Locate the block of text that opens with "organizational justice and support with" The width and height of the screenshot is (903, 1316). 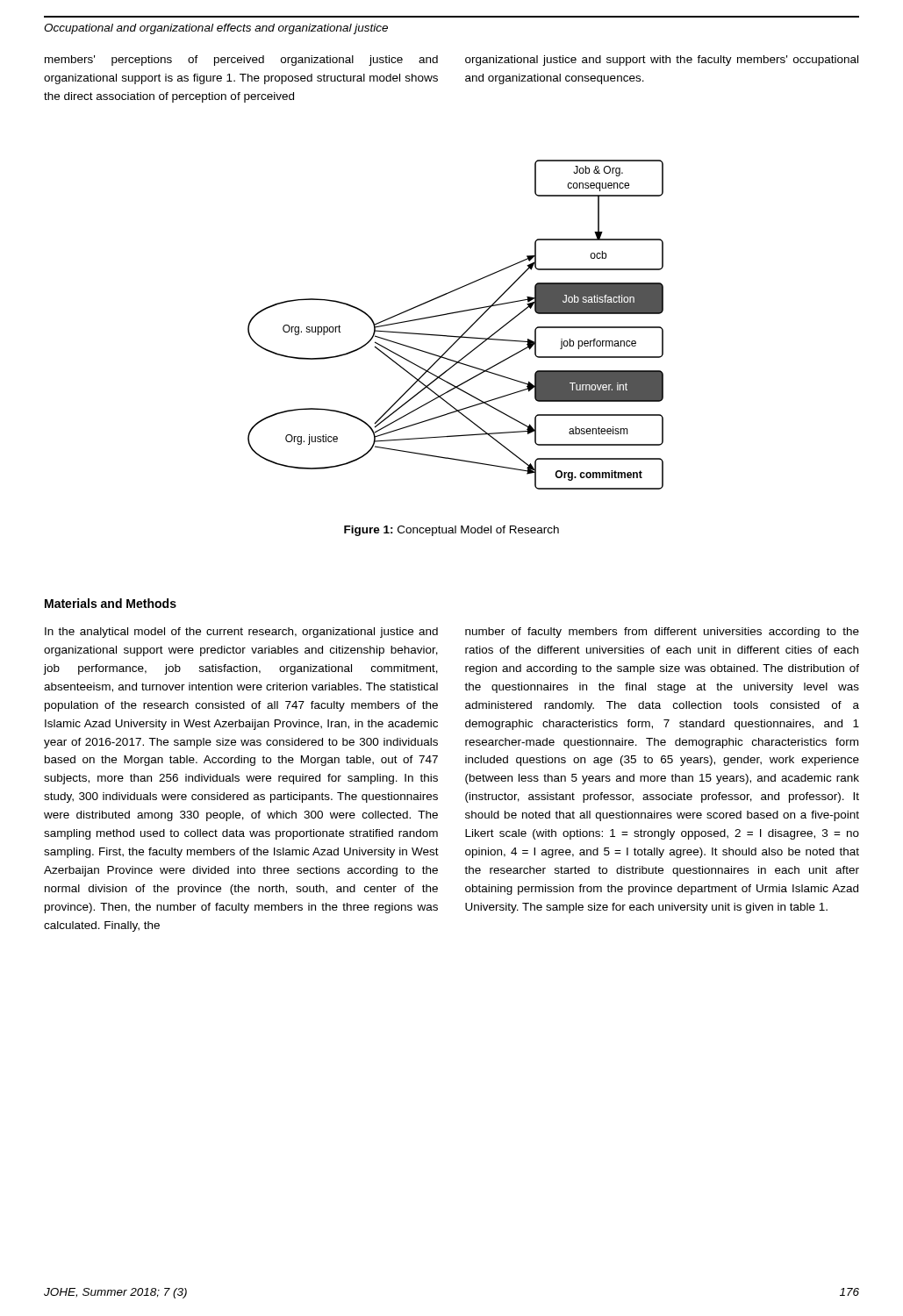662,68
